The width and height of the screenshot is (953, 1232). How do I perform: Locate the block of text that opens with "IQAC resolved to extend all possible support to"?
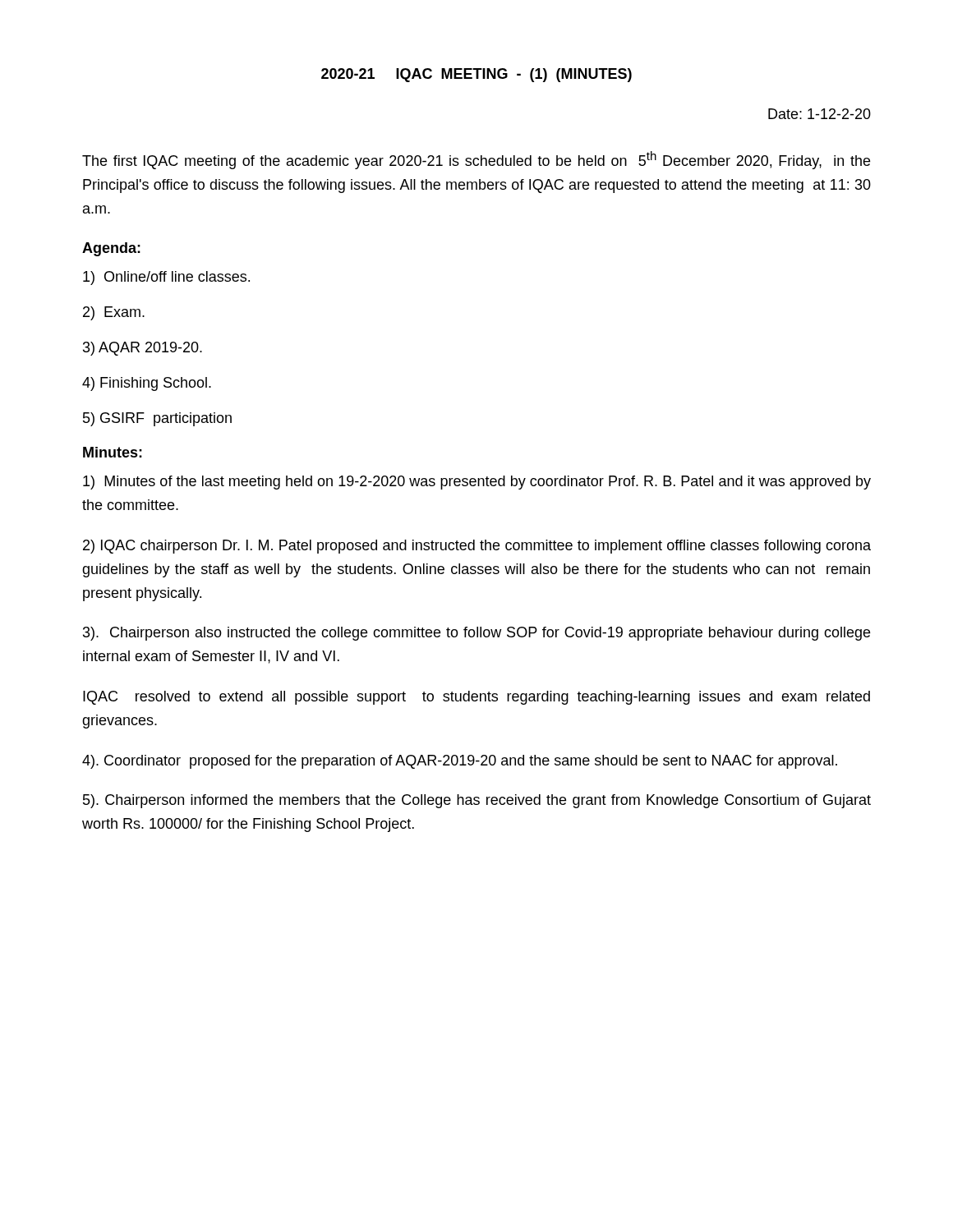pos(476,708)
